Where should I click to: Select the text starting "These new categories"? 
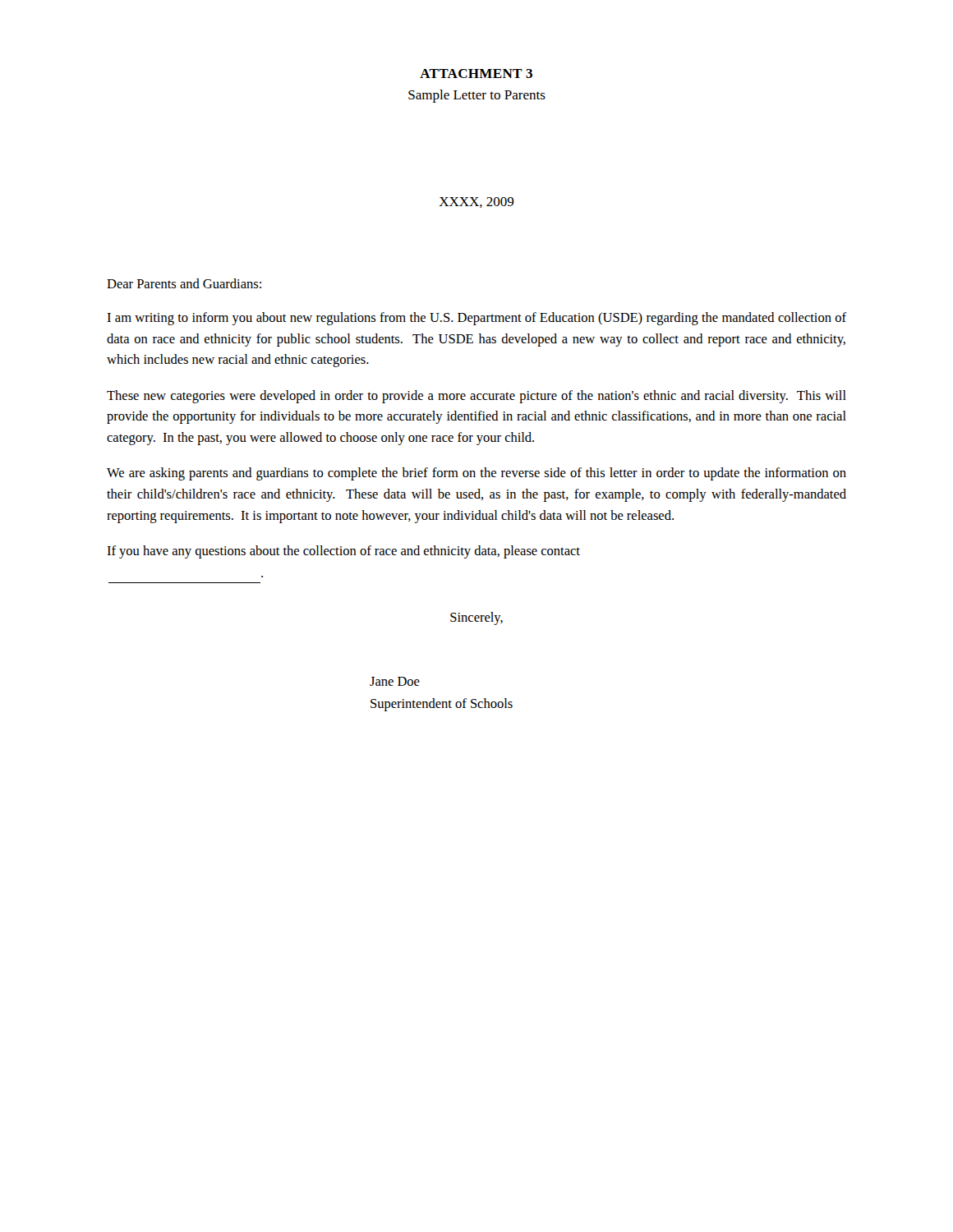(476, 416)
